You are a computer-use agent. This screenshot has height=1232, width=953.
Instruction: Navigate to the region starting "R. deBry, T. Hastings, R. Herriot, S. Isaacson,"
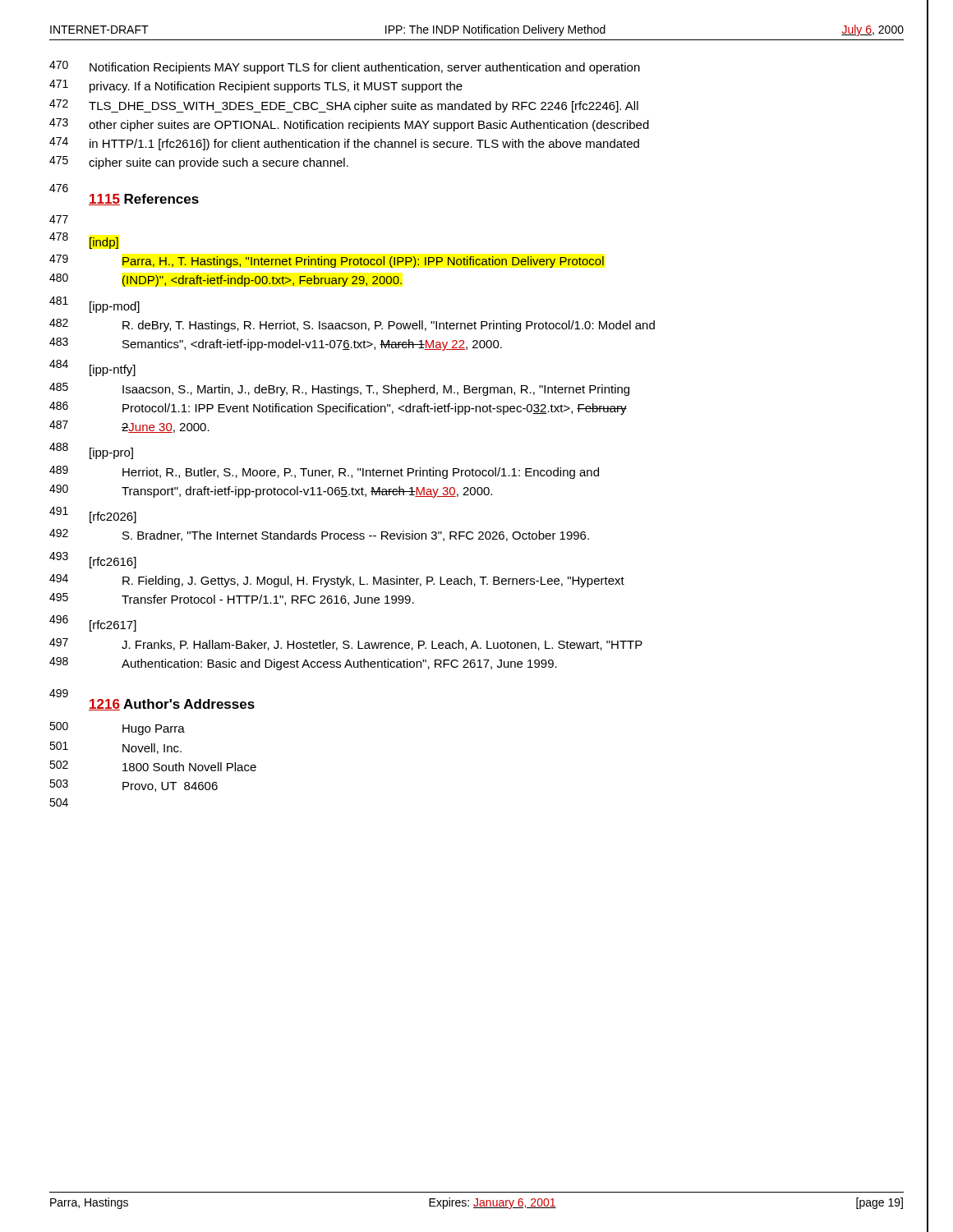coord(389,325)
